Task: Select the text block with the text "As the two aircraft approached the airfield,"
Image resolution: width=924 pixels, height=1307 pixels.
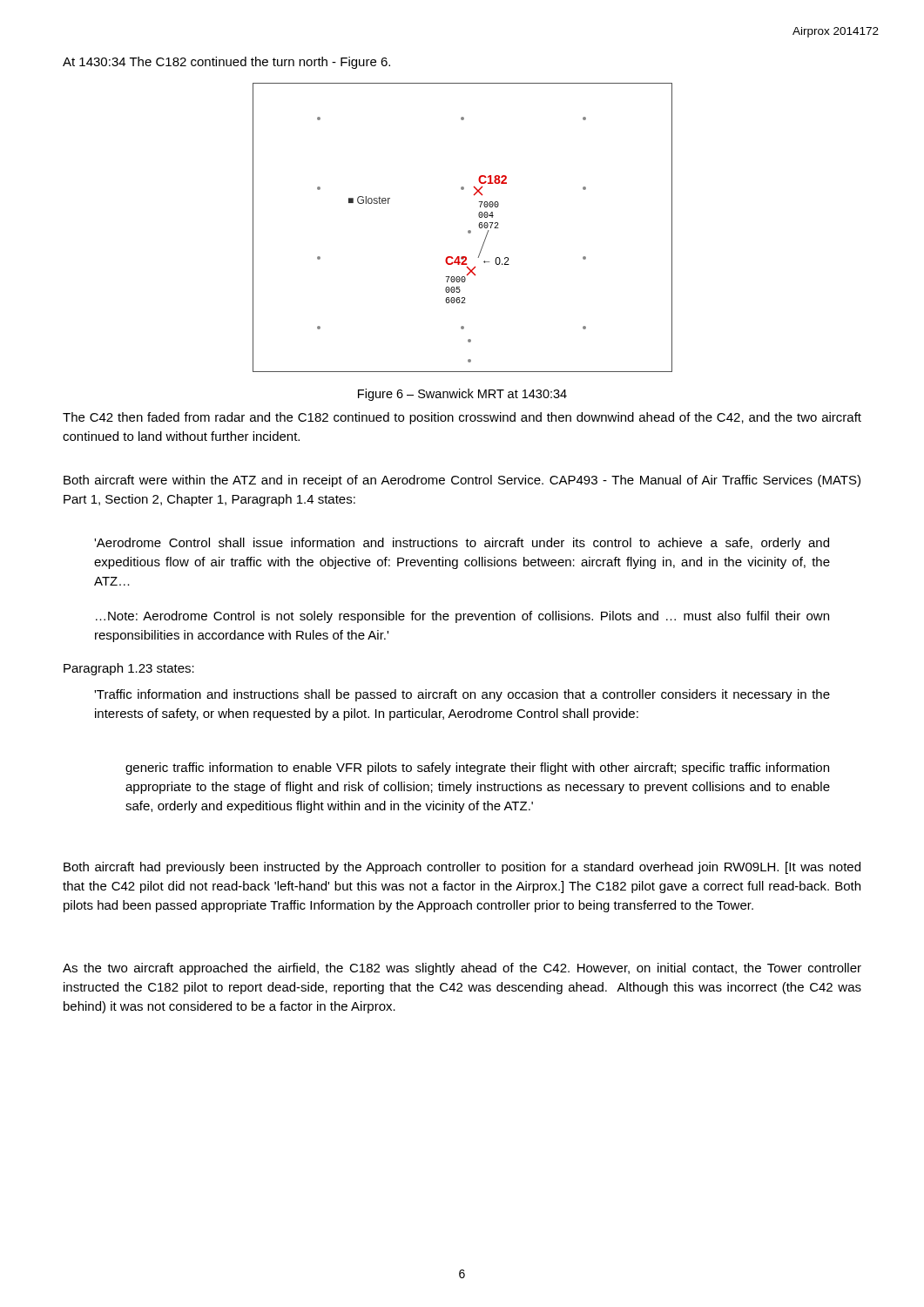Action: tap(462, 987)
